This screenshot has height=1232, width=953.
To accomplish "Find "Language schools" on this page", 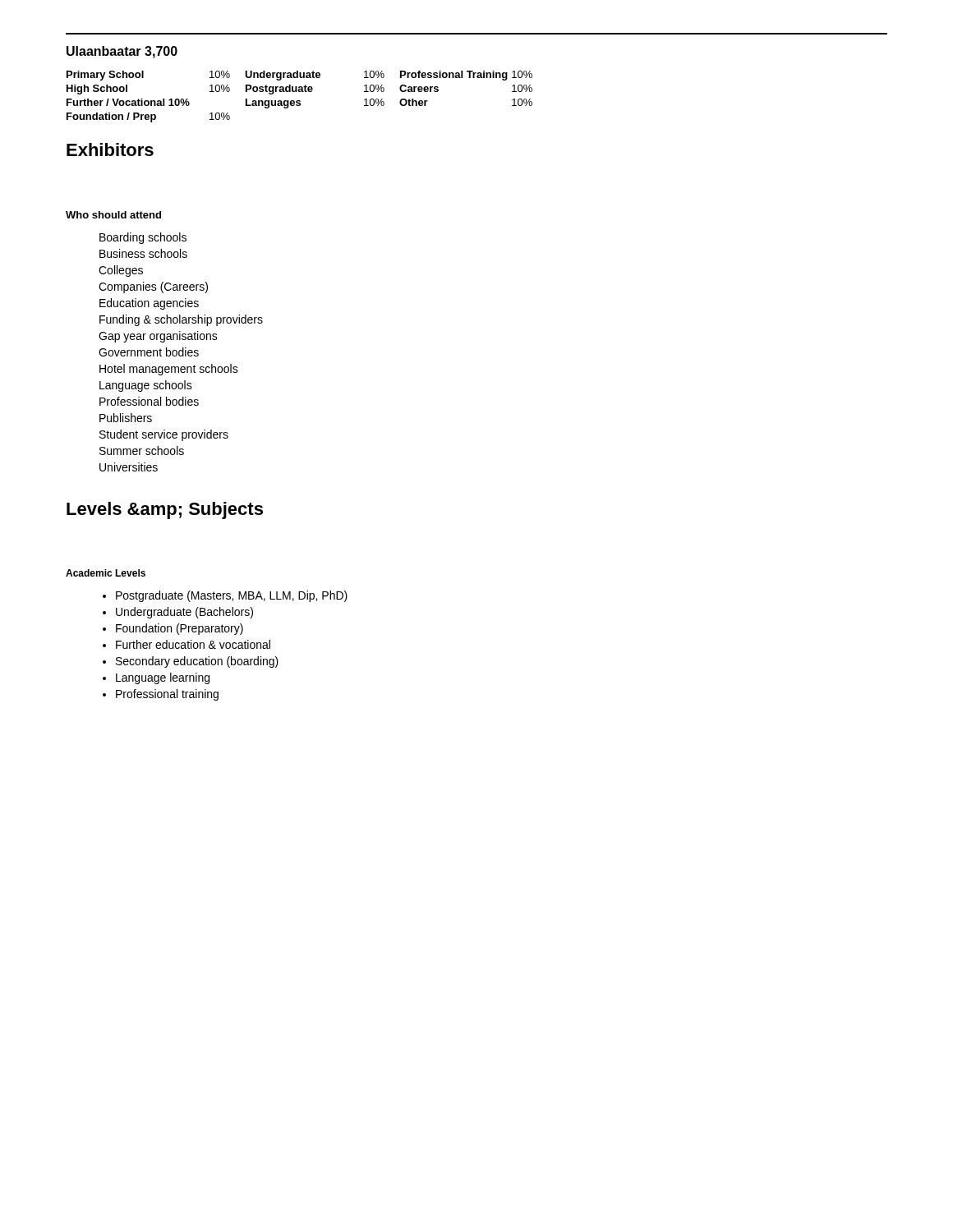I will (x=146, y=386).
